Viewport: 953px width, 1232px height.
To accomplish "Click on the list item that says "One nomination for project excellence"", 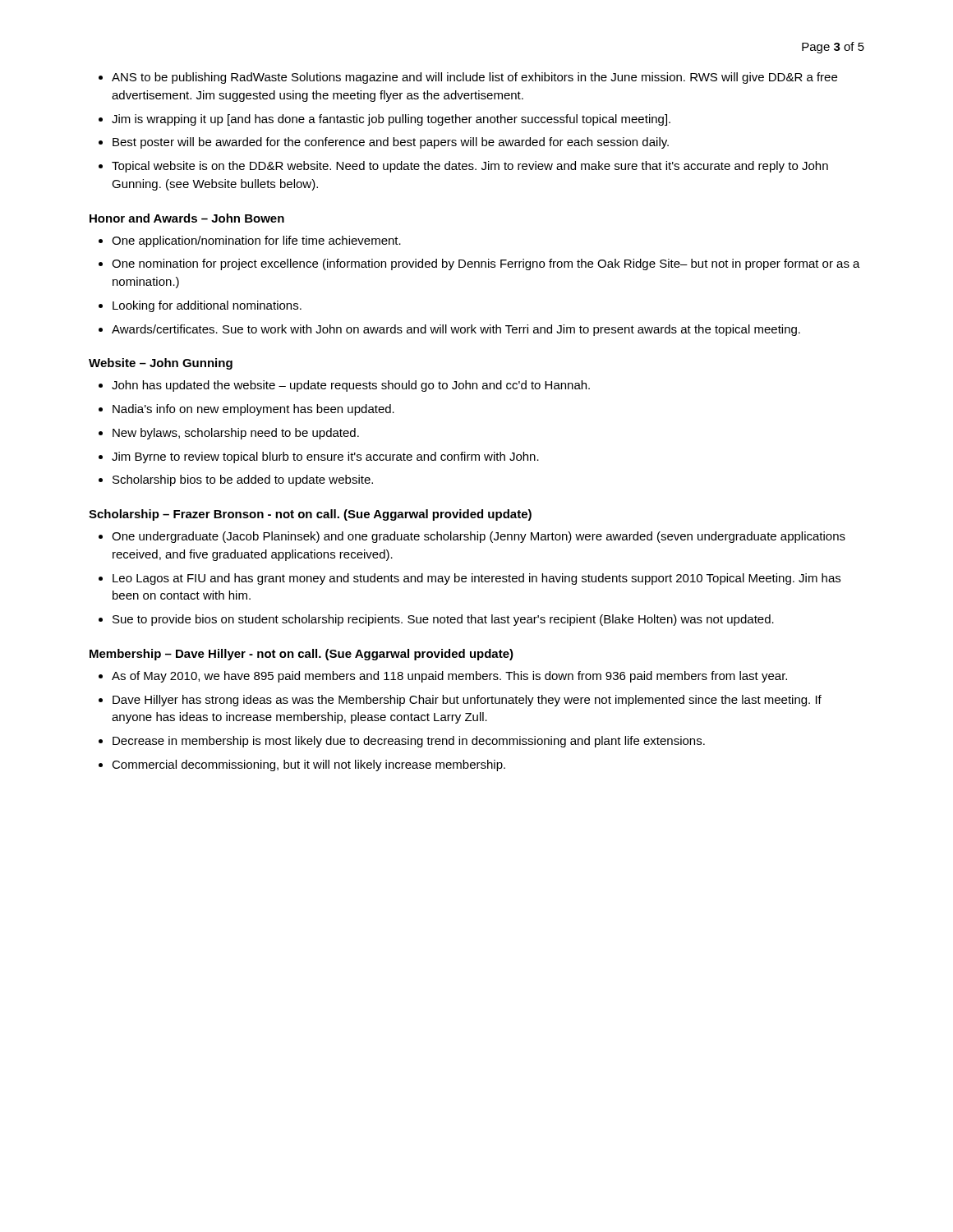I will coord(488,273).
